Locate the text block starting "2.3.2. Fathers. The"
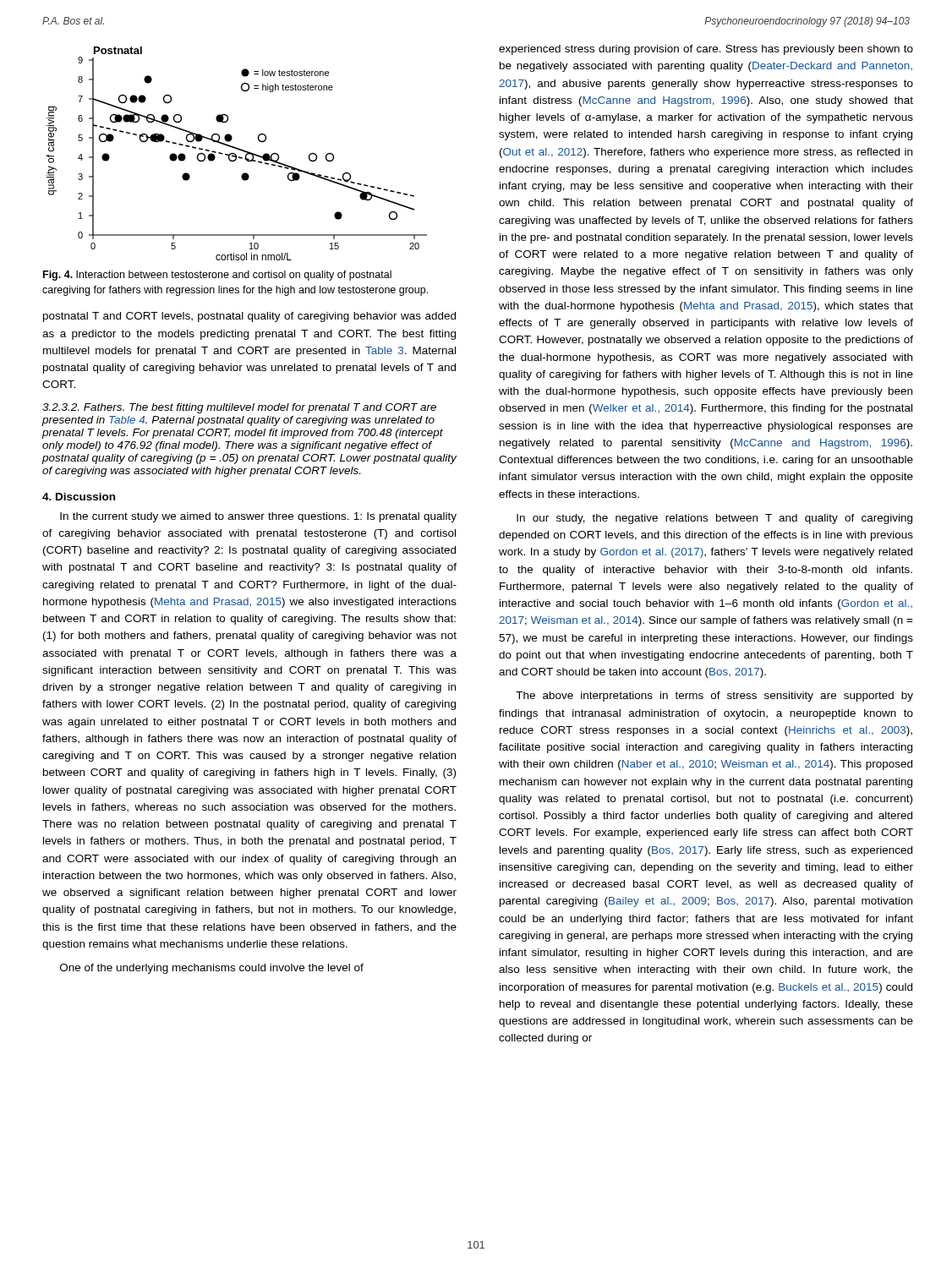Image resolution: width=952 pixels, height=1268 pixels. tap(249, 438)
